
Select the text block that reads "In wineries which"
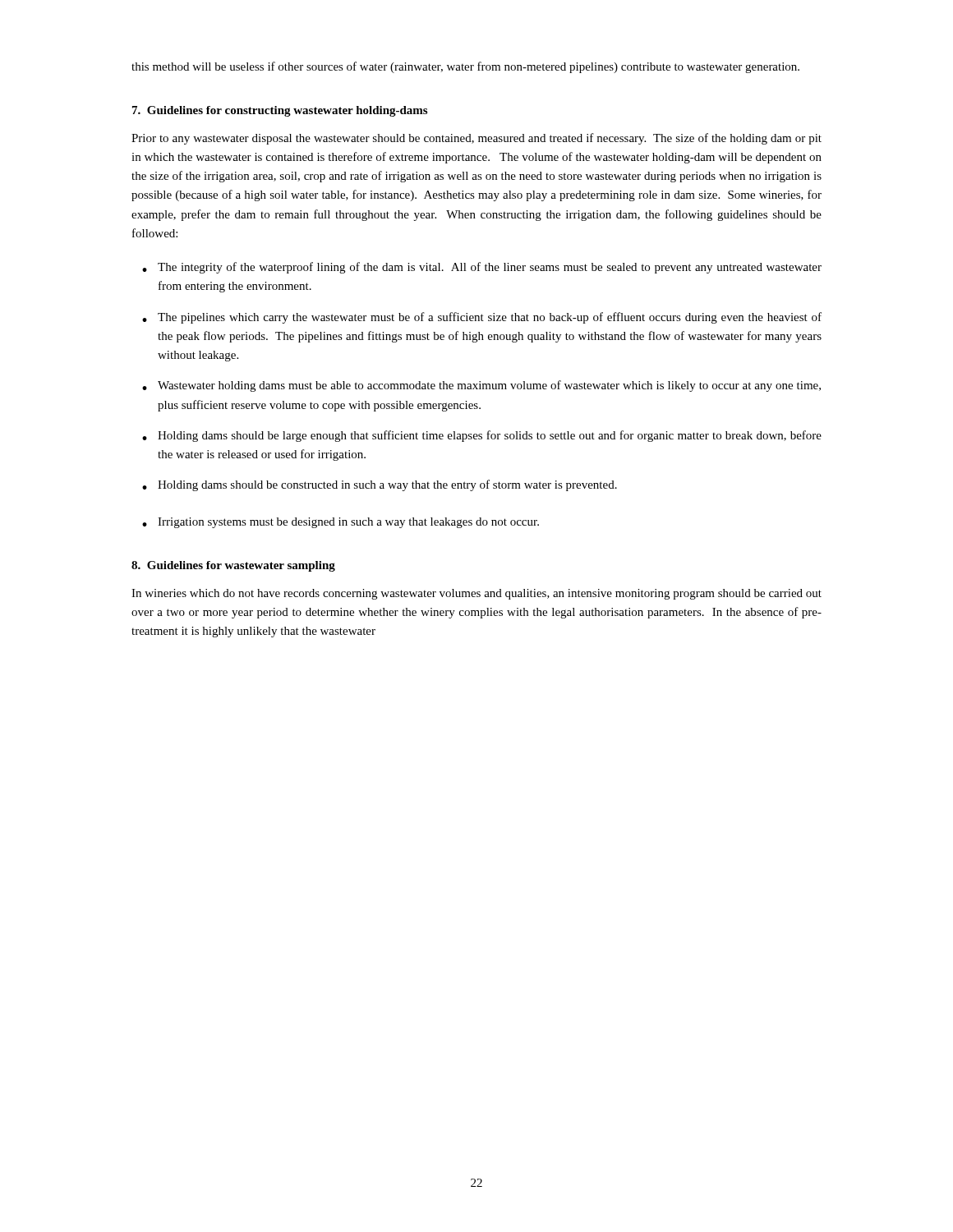pyautogui.click(x=476, y=612)
